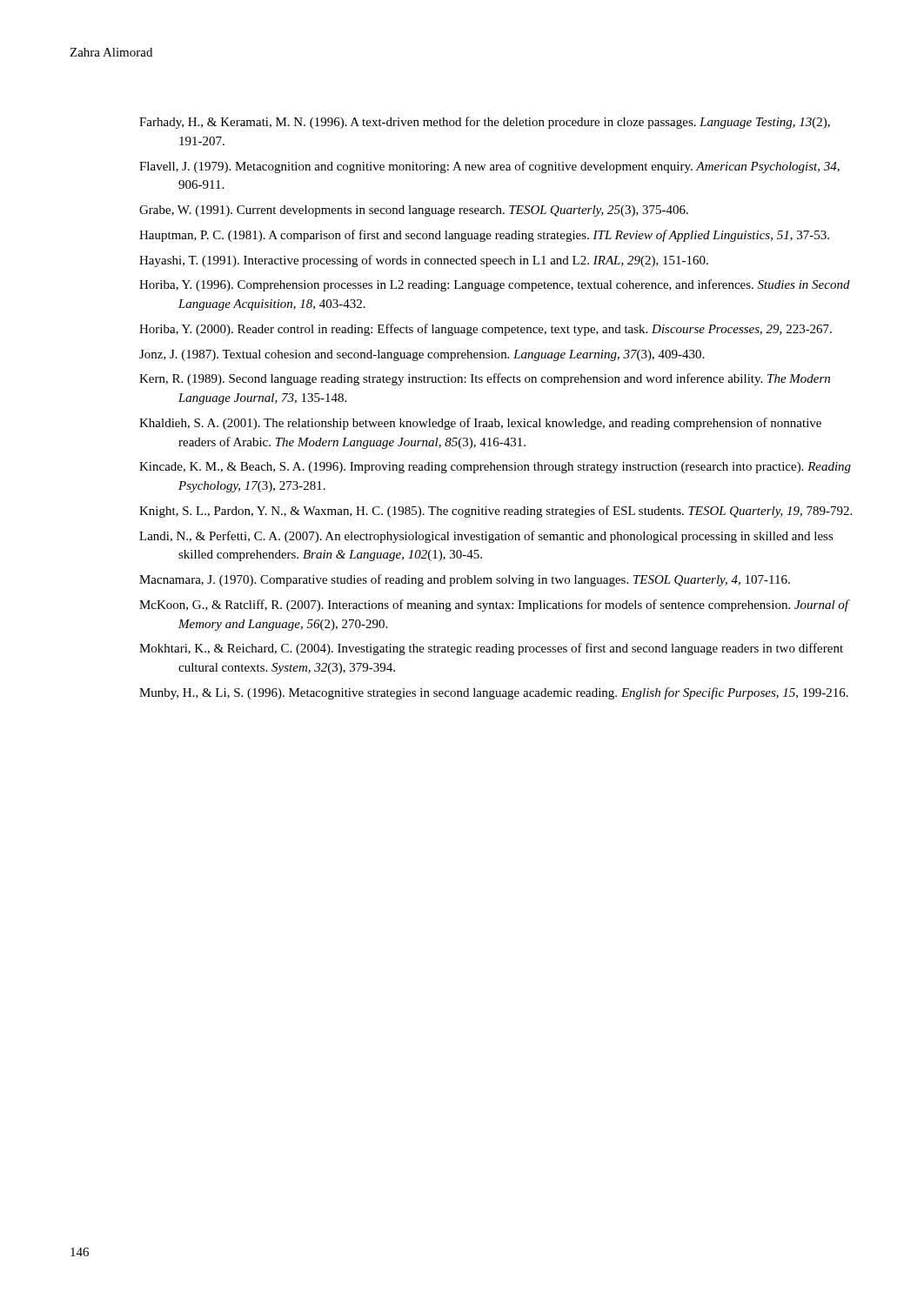Viewport: 924px width, 1305px height.
Task: Select the text block starting "Hayashi, T. (1991). Interactive"
Action: (424, 260)
